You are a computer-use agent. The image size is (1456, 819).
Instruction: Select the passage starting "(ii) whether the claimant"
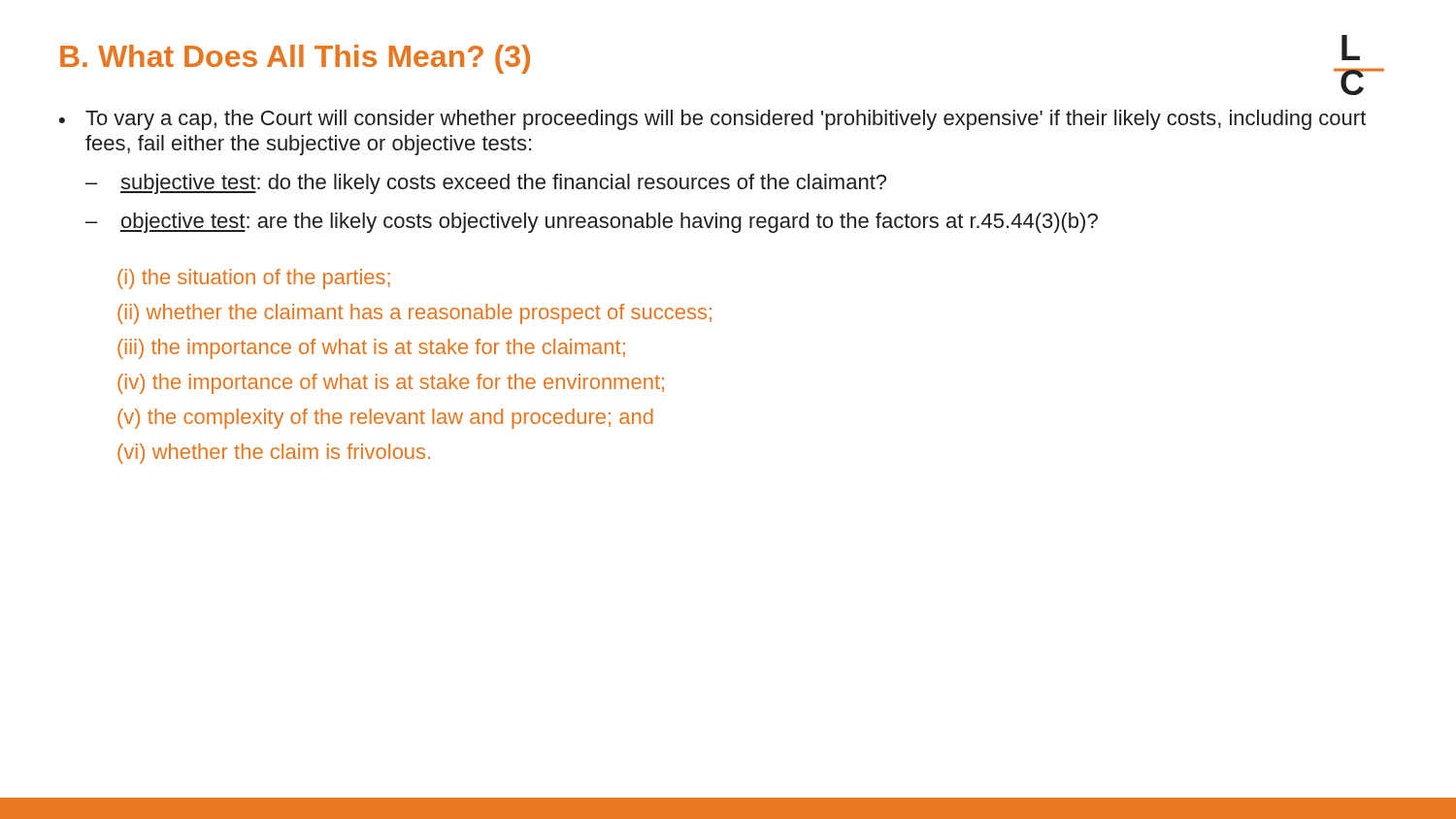coord(415,312)
